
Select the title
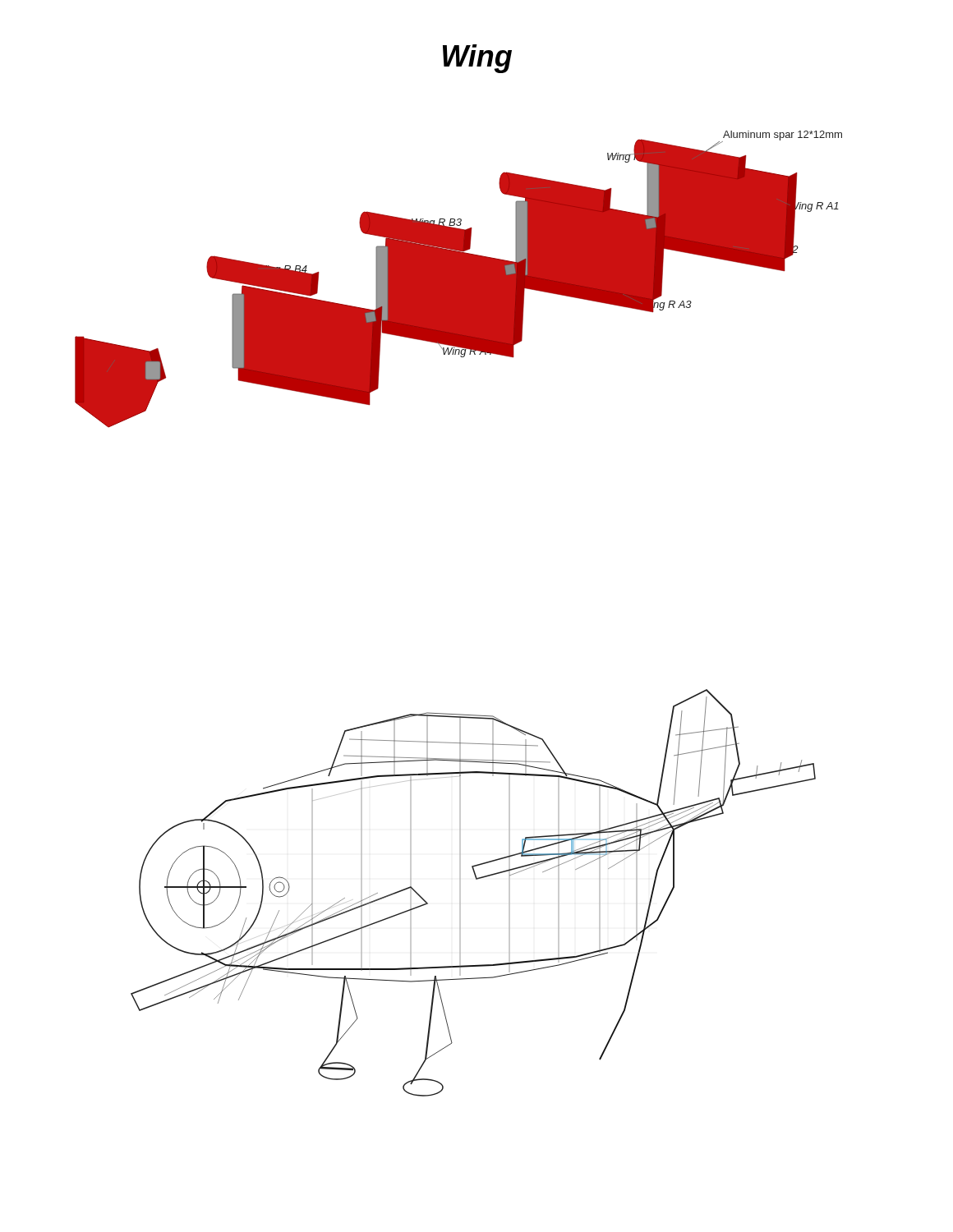pos(476,56)
